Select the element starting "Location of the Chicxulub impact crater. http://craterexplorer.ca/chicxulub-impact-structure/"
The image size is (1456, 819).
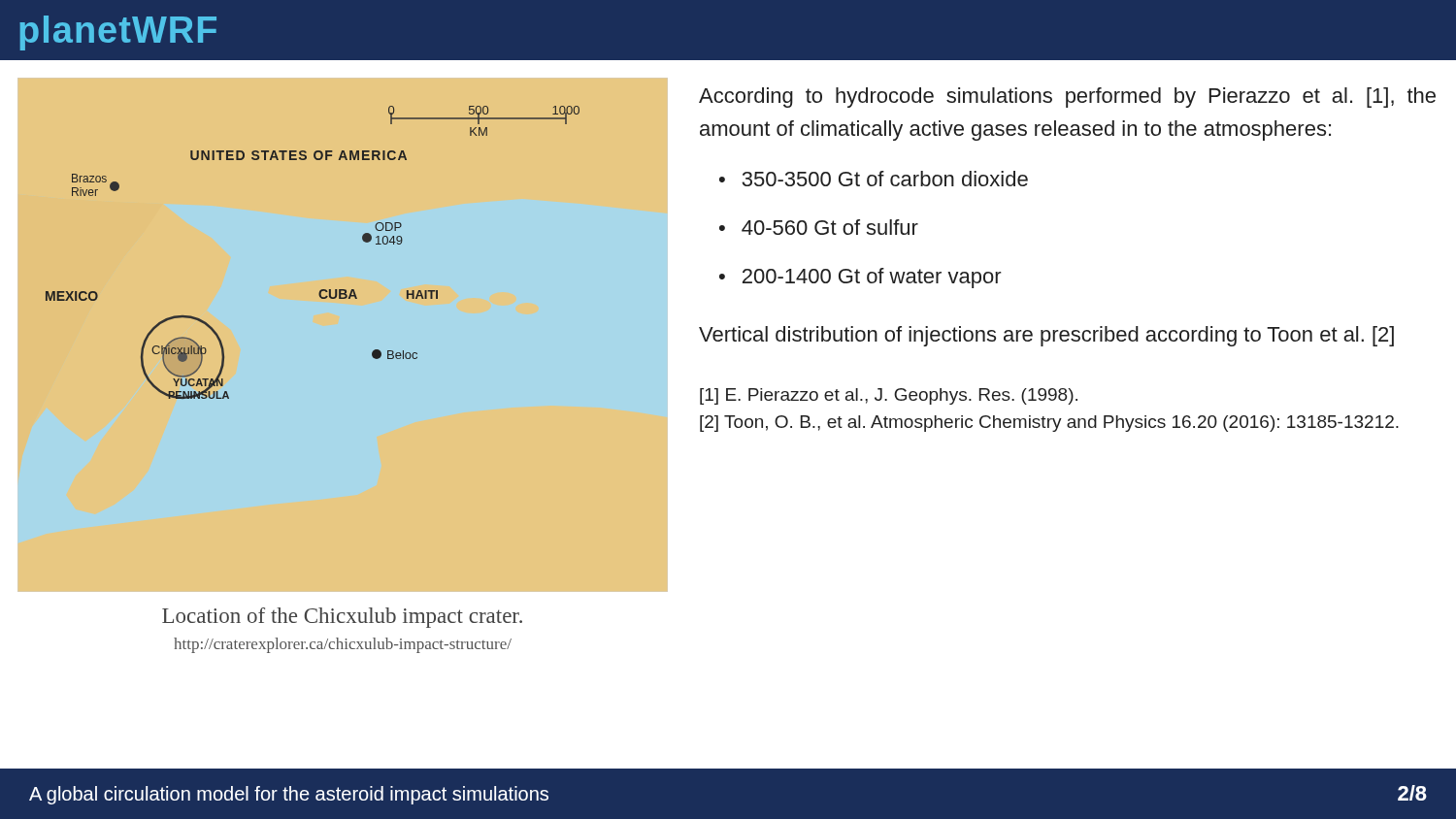tap(343, 628)
